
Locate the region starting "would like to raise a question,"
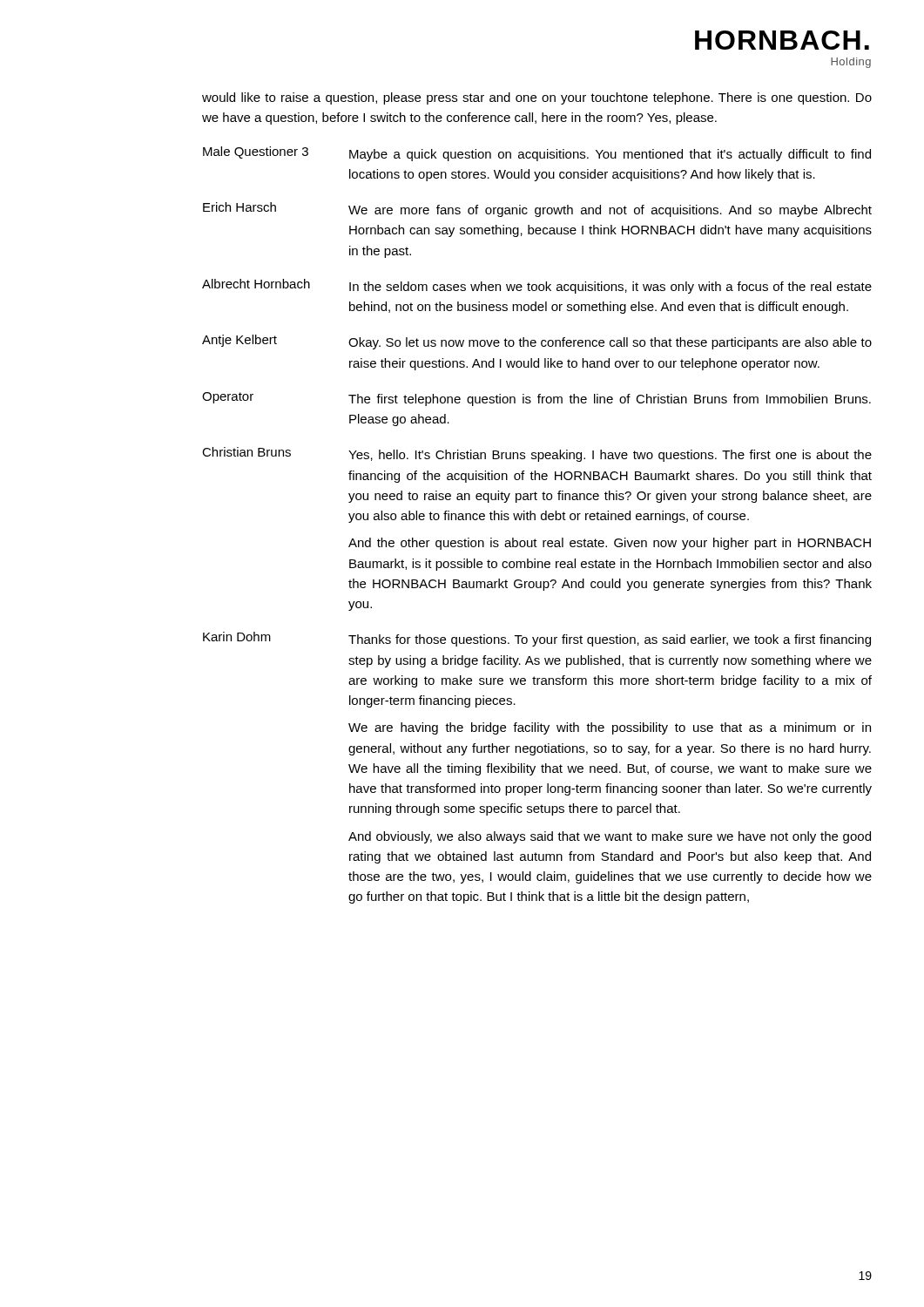537,107
